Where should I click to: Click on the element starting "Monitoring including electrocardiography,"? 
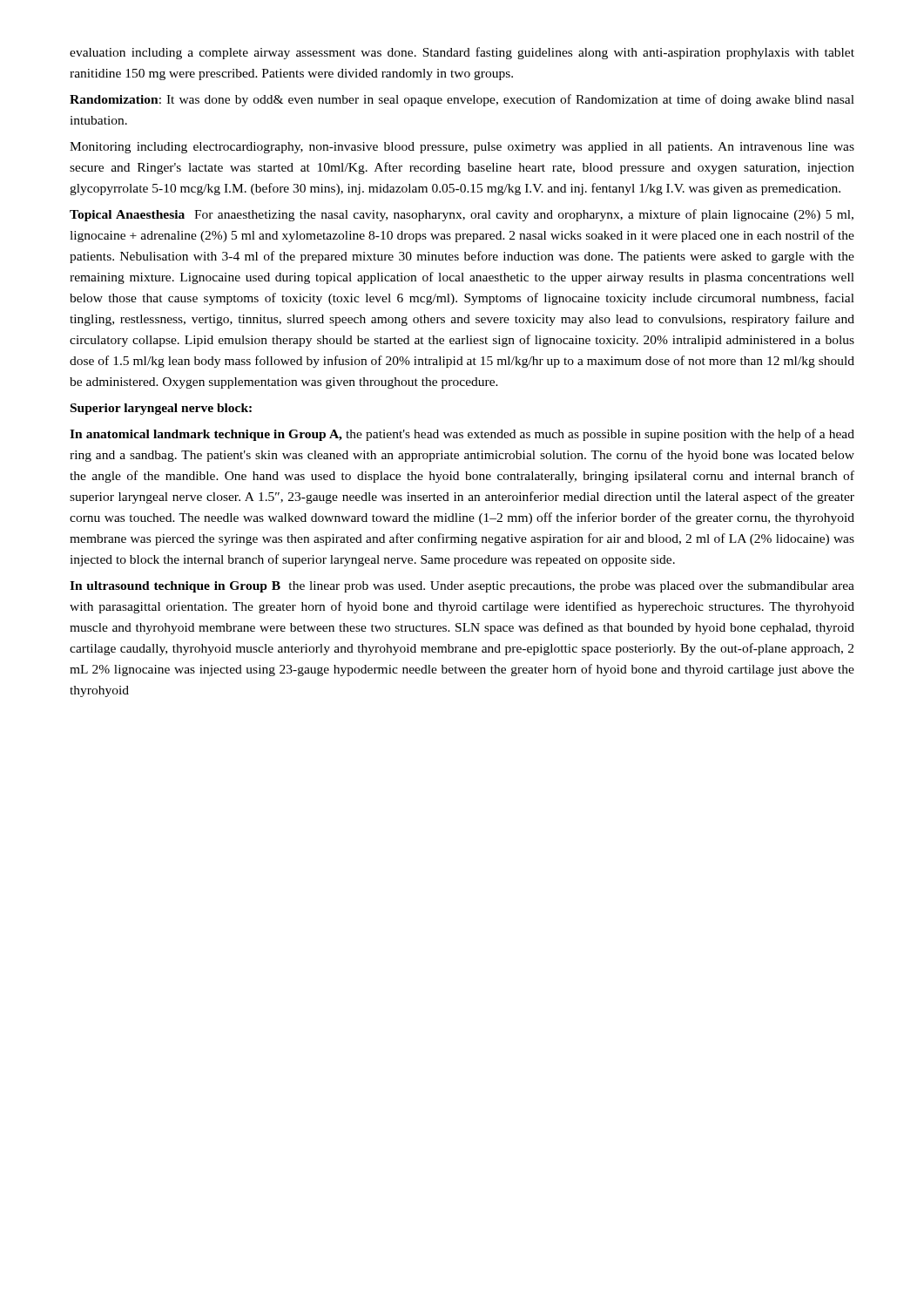pos(462,167)
